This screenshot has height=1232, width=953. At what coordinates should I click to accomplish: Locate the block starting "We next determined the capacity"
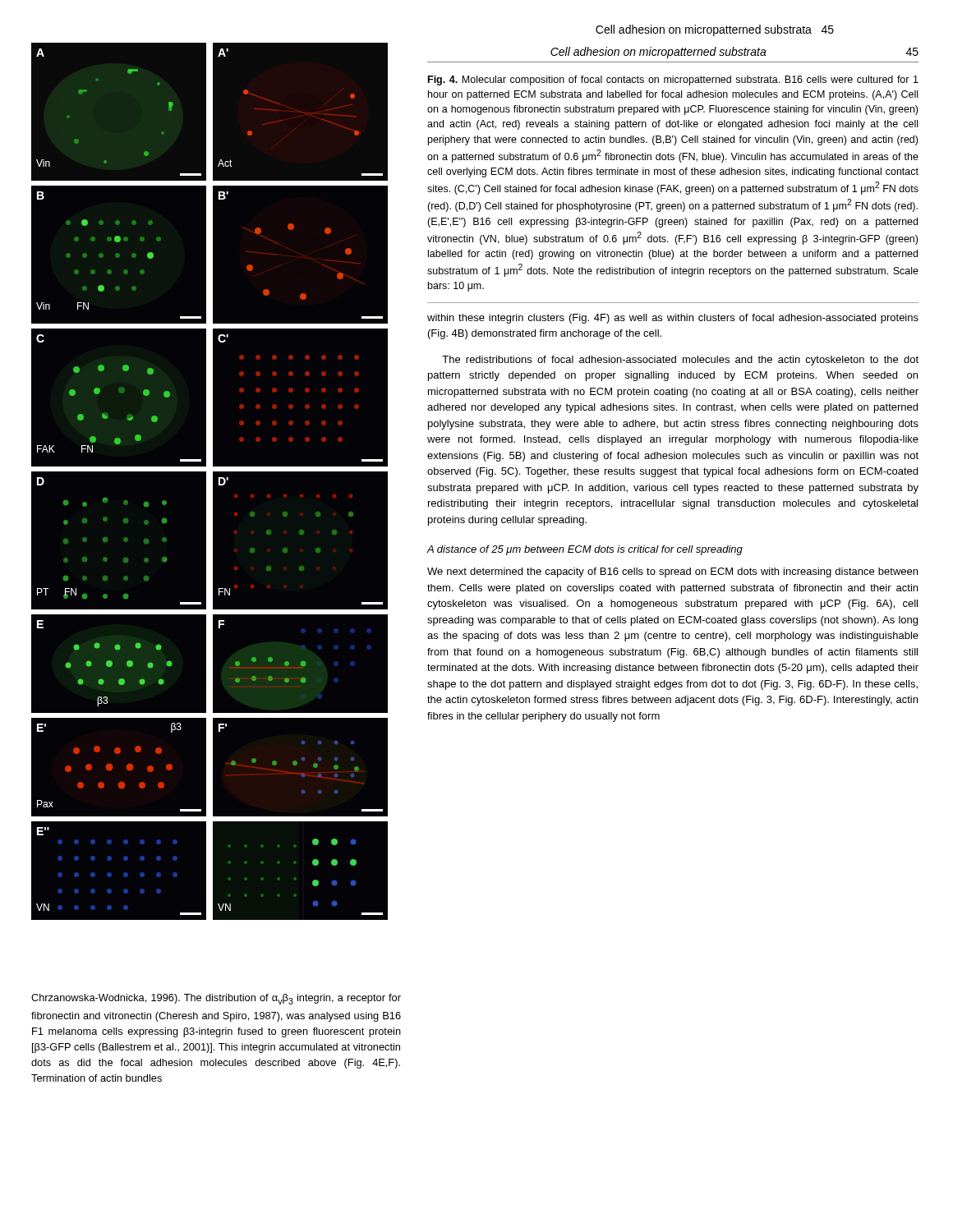pyautogui.click(x=673, y=643)
